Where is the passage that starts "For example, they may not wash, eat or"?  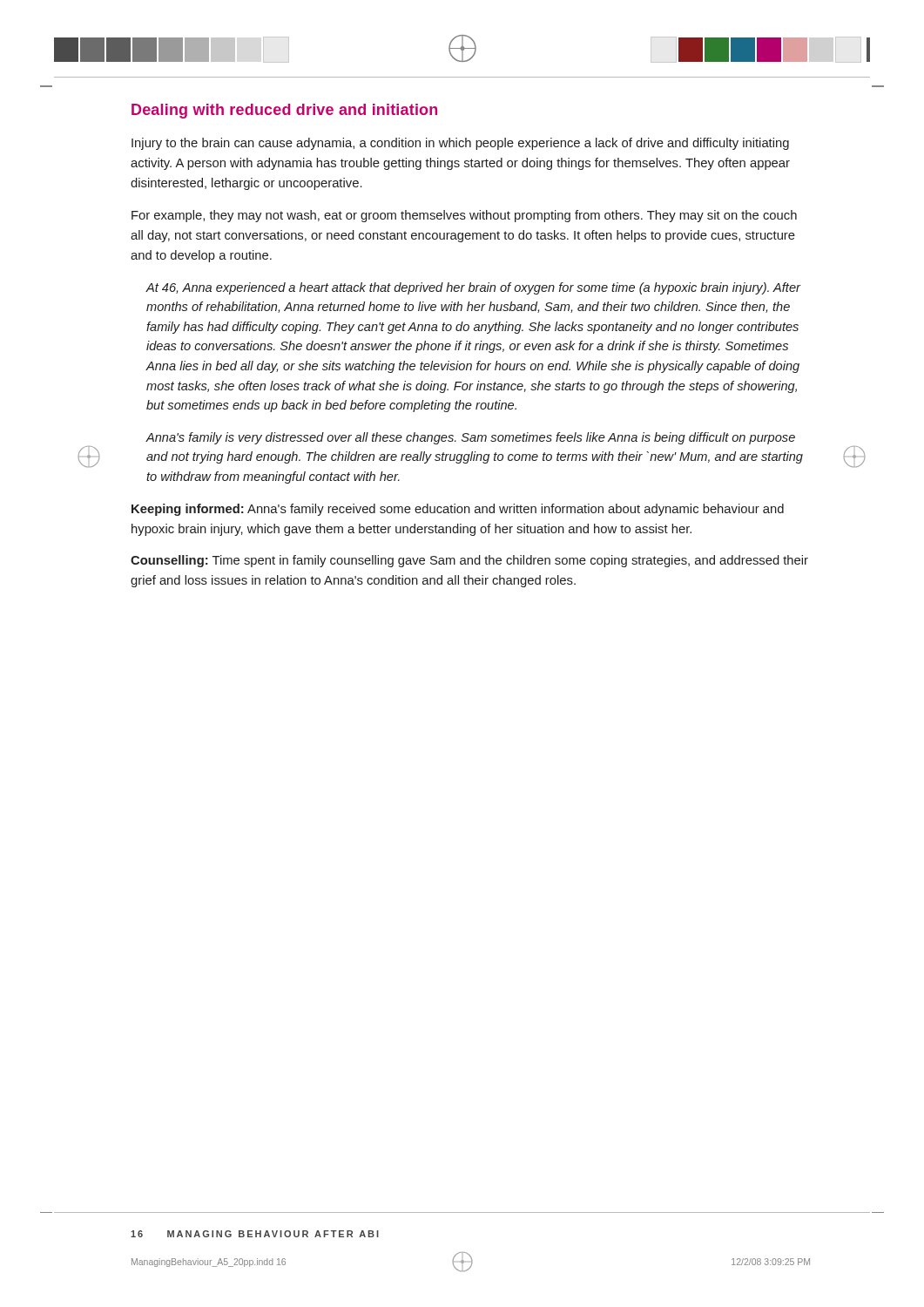(464, 235)
